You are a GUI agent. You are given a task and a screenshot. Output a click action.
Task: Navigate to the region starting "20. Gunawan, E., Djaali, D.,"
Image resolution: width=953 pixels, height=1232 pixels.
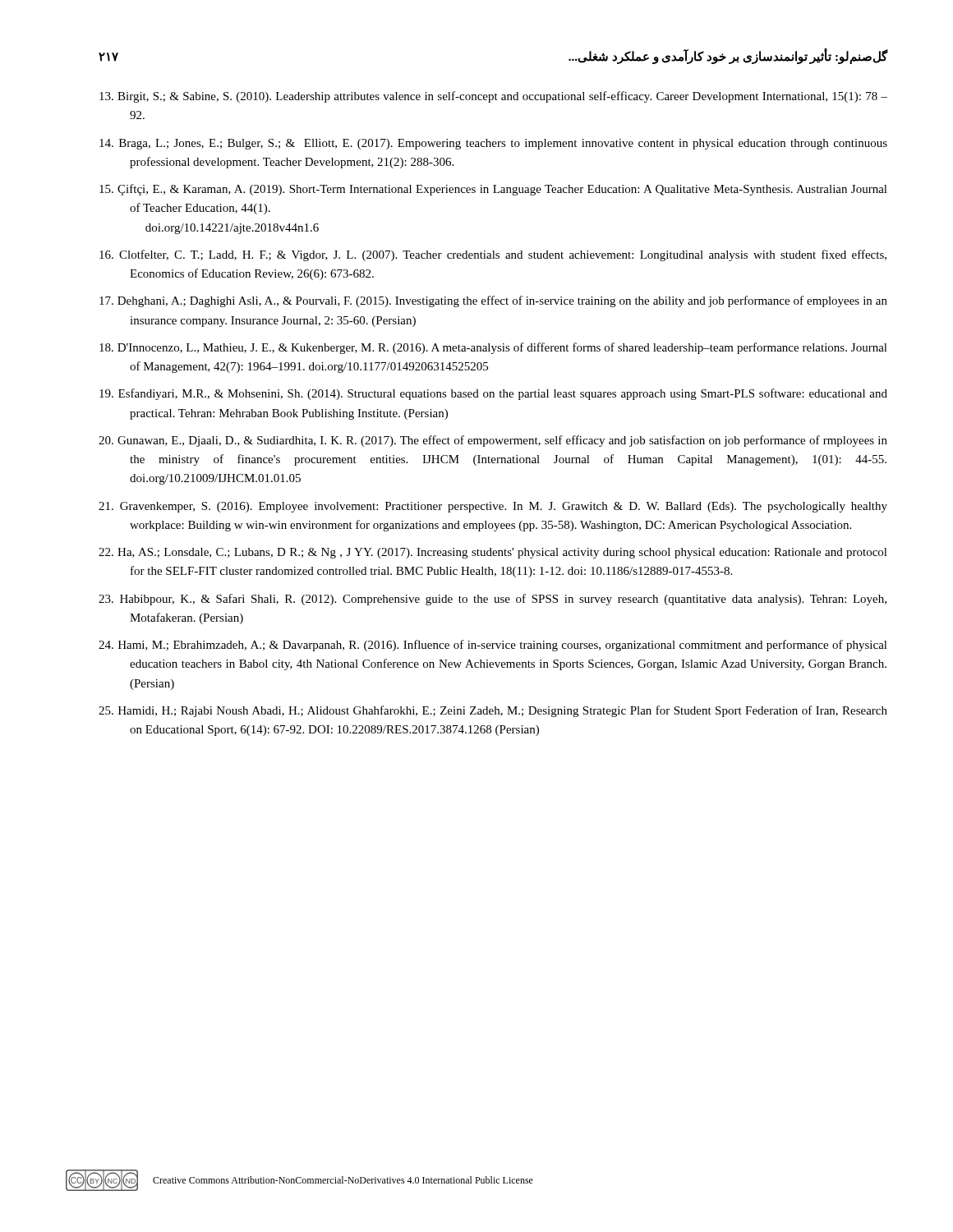pos(493,459)
